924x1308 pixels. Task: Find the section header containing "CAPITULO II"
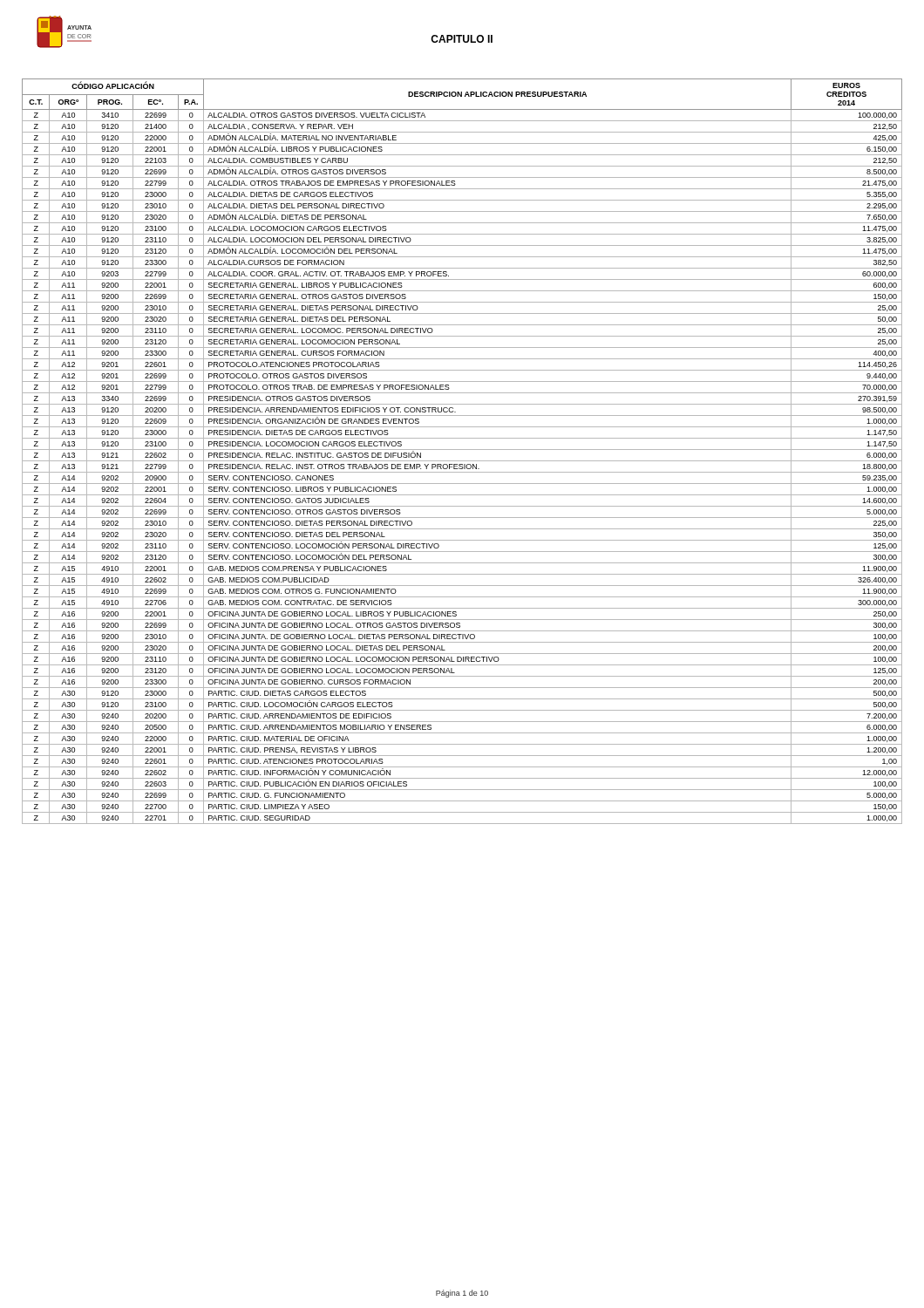point(462,39)
